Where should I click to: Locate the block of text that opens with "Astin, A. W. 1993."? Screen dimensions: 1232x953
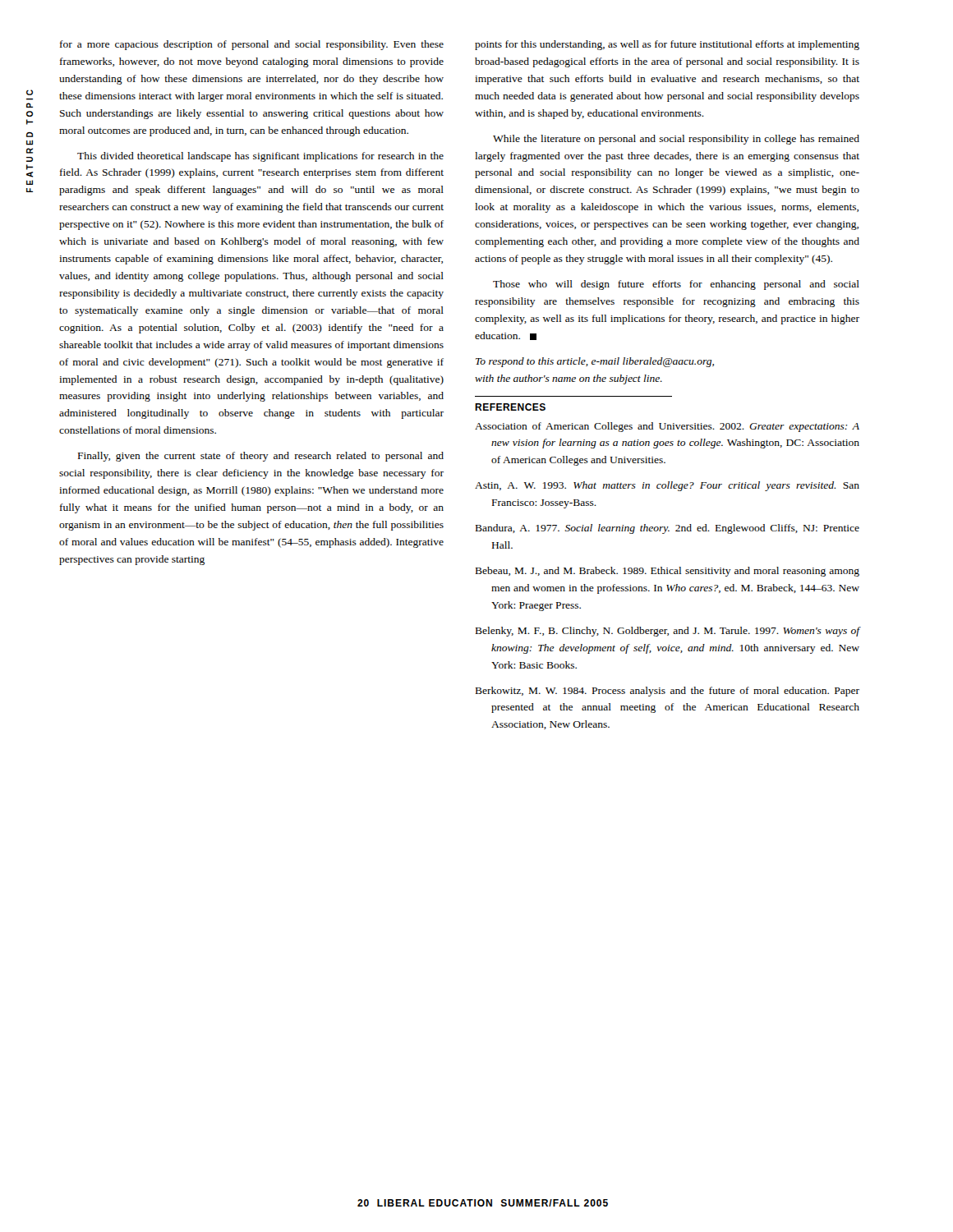(x=667, y=495)
